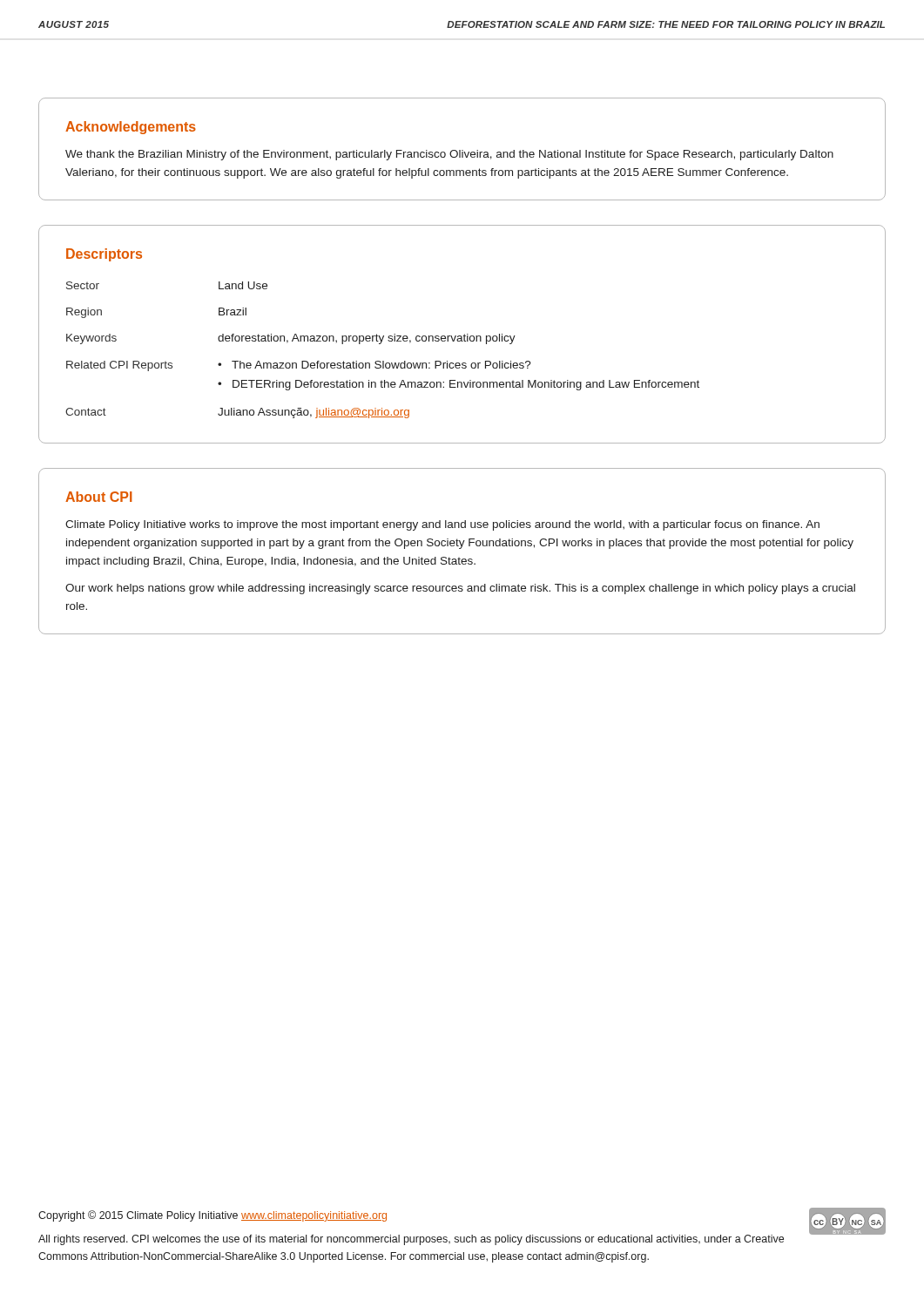Screen dimensions: 1307x924
Task: Select a table
Action: (462, 349)
